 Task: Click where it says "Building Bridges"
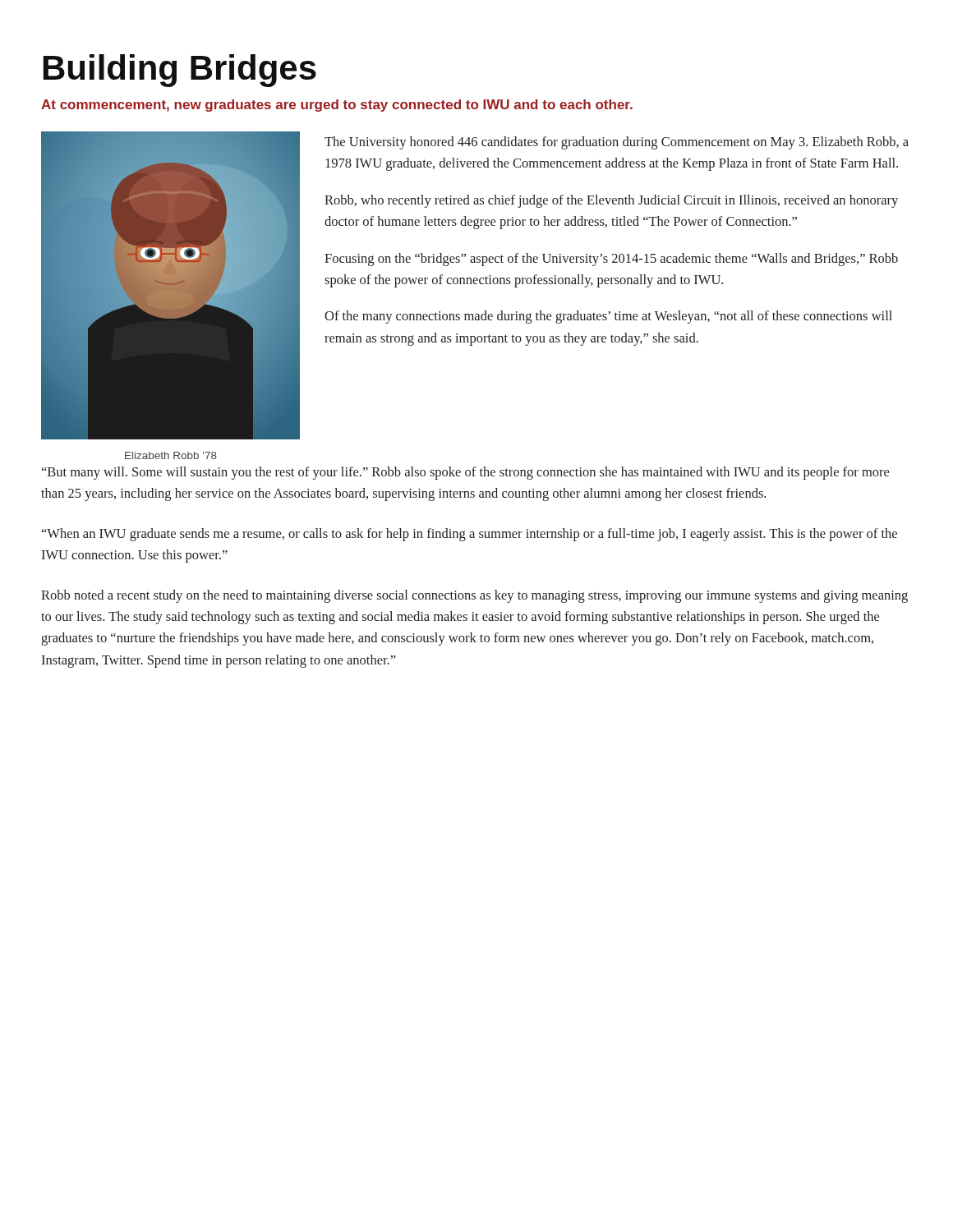click(179, 68)
